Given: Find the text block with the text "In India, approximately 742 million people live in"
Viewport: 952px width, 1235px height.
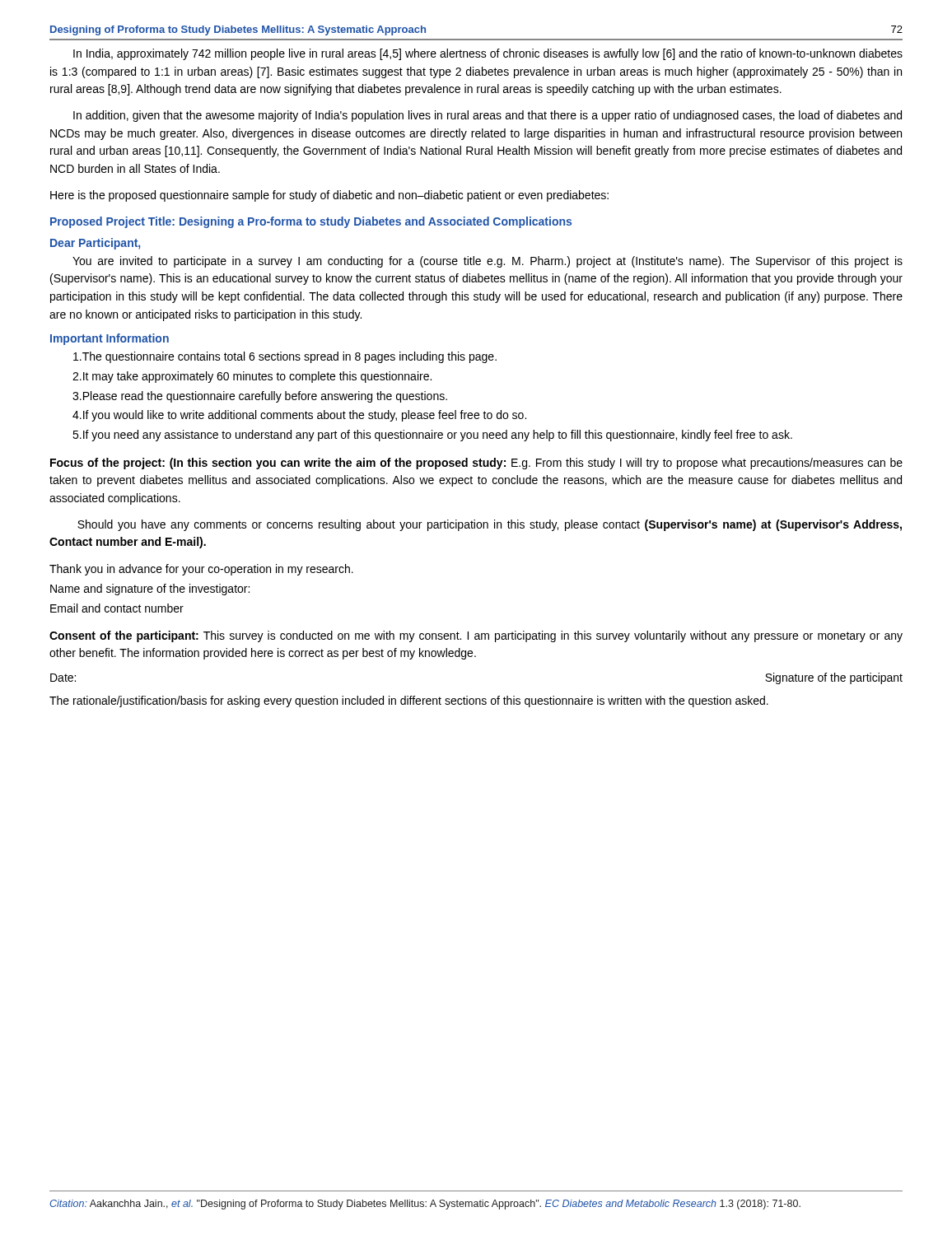Looking at the screenshot, I should click(x=476, y=72).
